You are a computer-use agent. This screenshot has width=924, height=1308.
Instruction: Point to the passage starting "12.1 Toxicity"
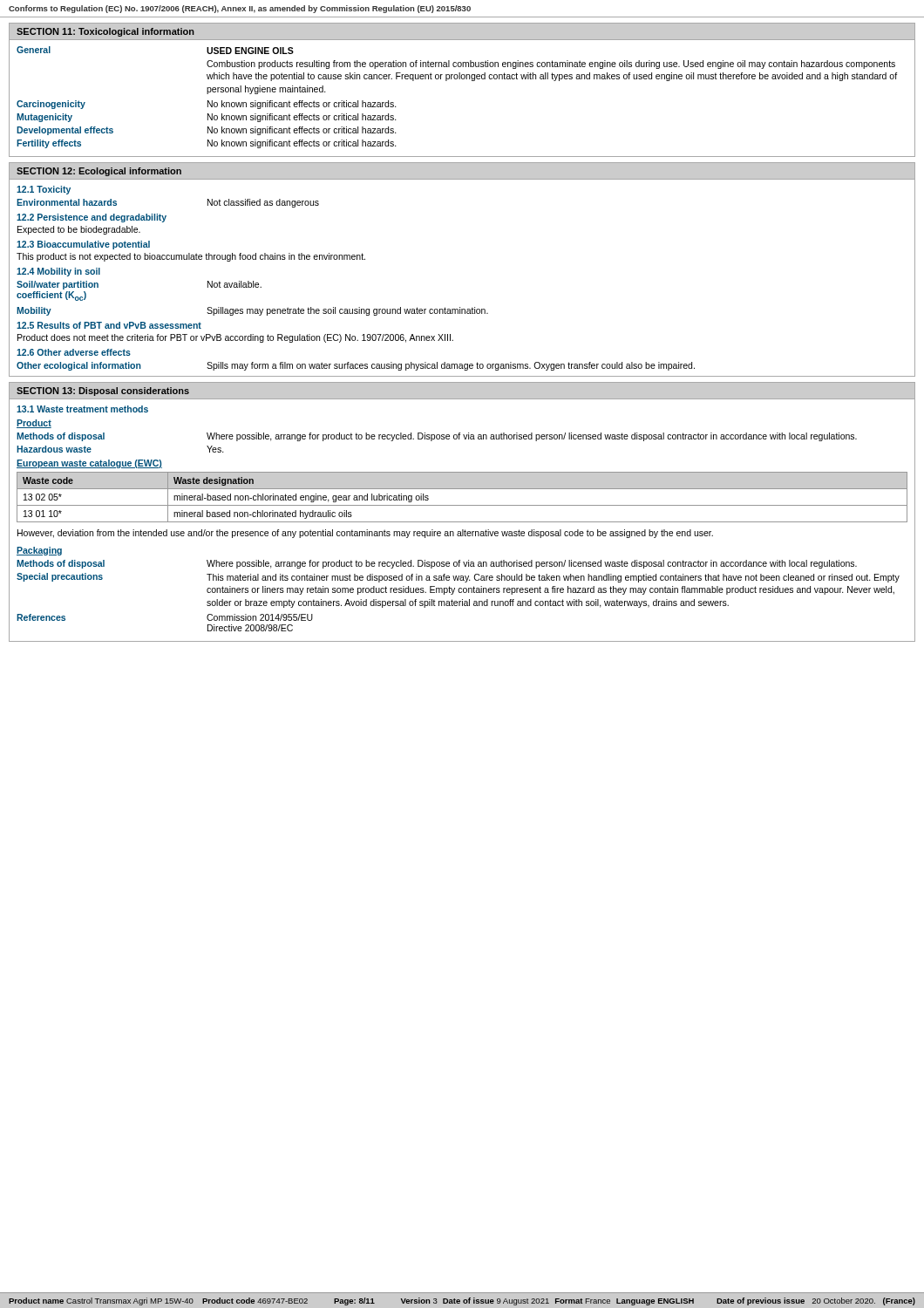click(x=44, y=189)
